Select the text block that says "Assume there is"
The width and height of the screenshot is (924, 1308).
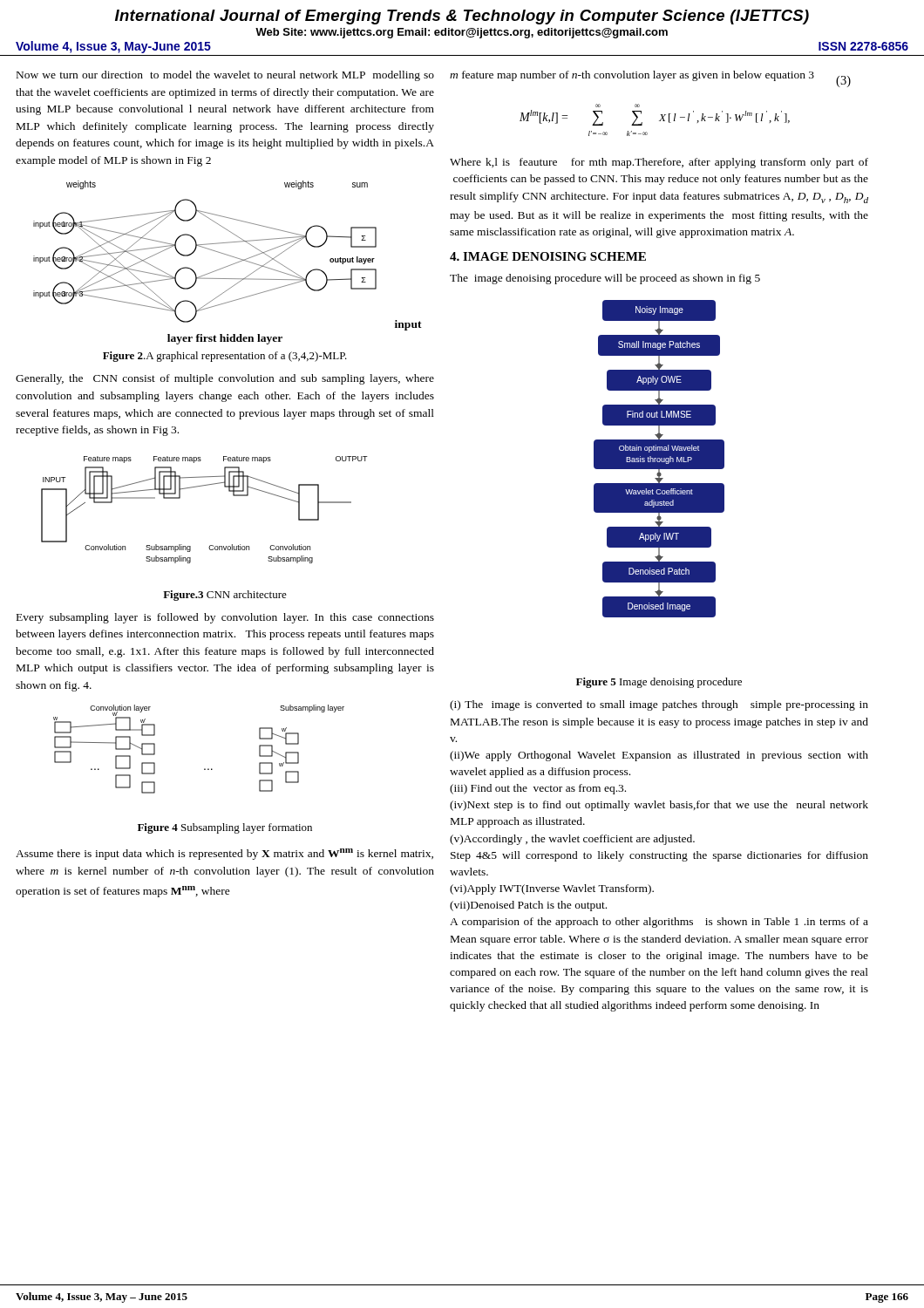tap(225, 870)
